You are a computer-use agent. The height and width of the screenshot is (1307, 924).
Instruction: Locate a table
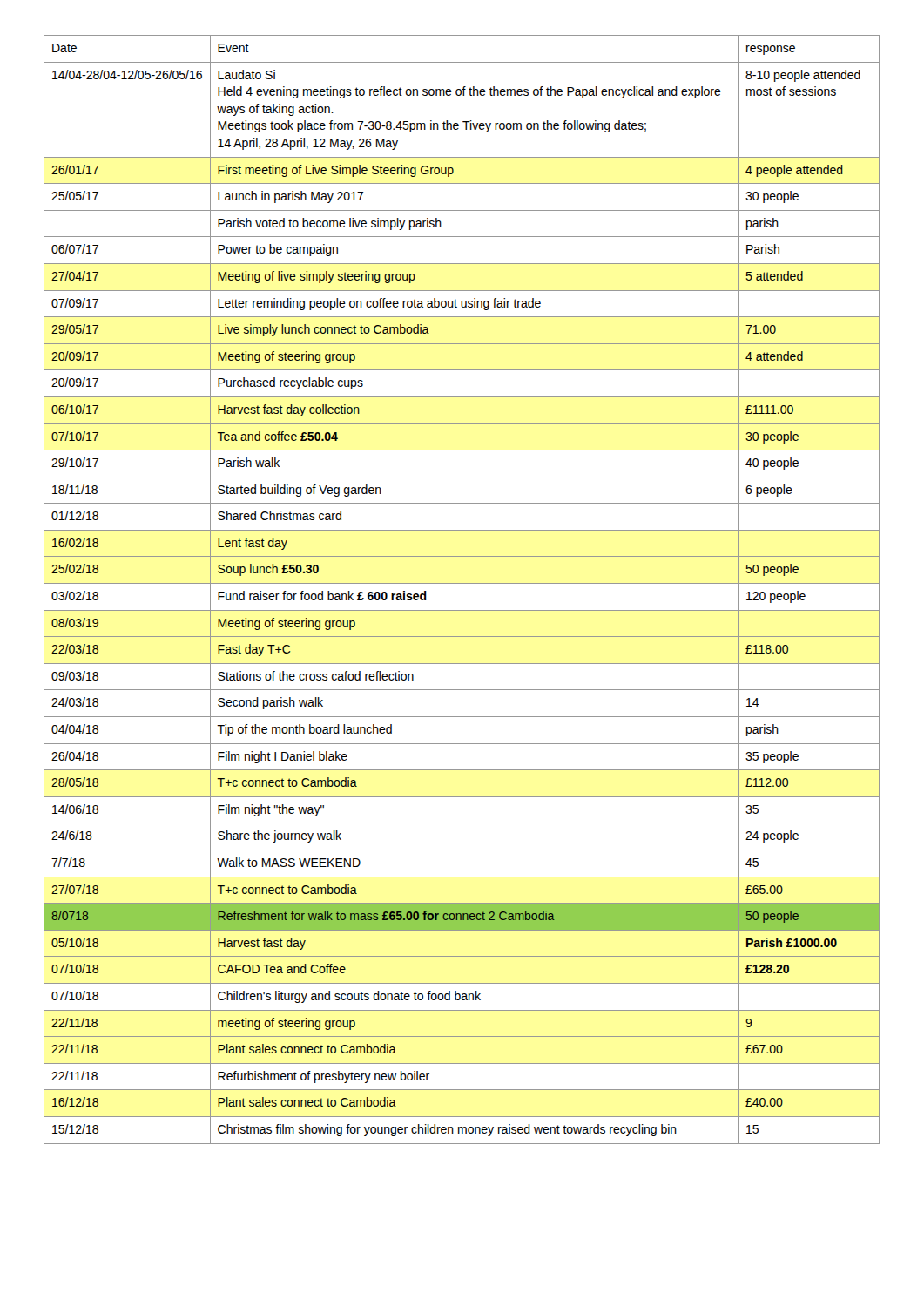(462, 589)
